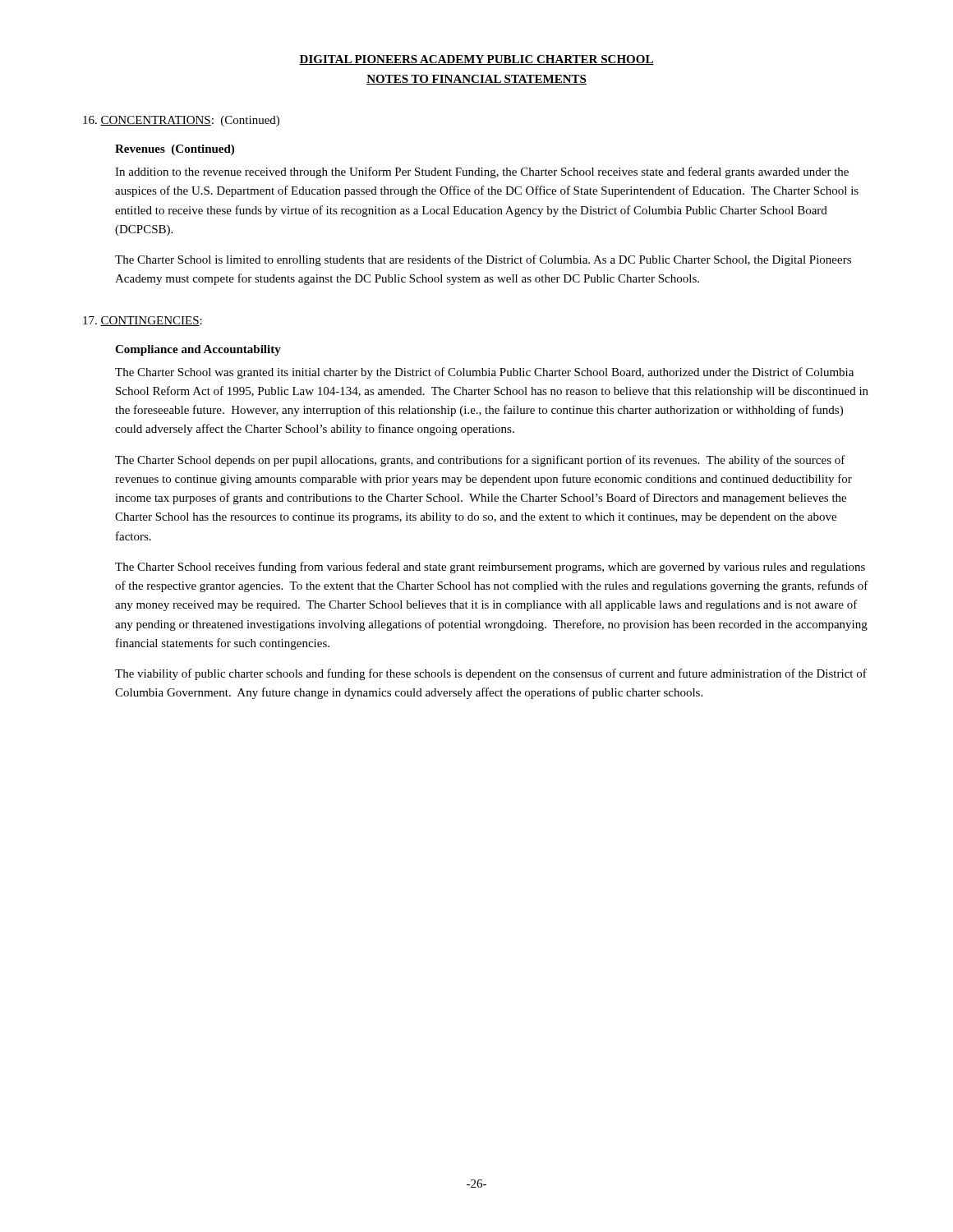The width and height of the screenshot is (953, 1232).
Task: Locate the block of text that opens with "The Charter School receives funding"
Action: [x=491, y=605]
